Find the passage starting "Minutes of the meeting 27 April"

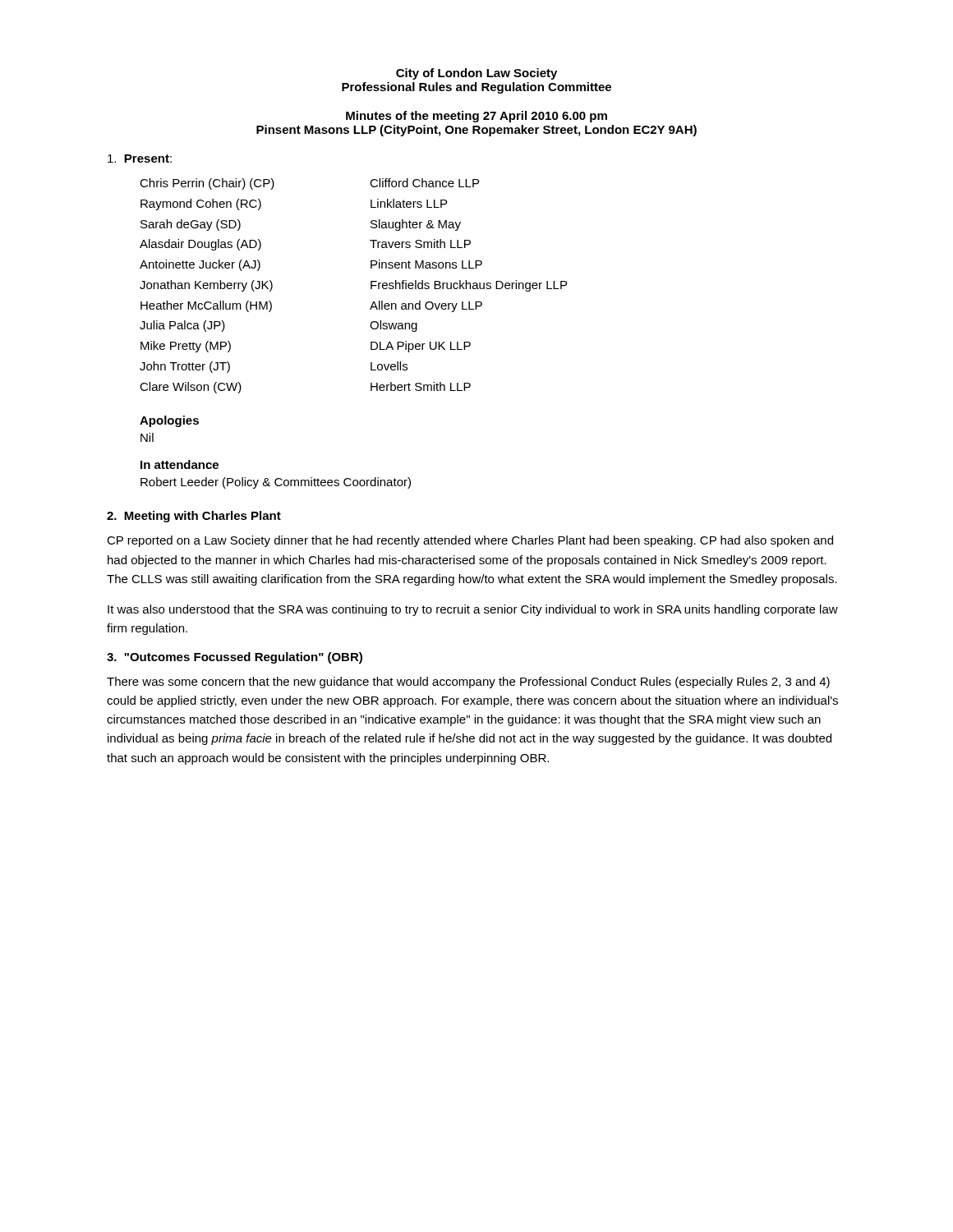point(476,122)
